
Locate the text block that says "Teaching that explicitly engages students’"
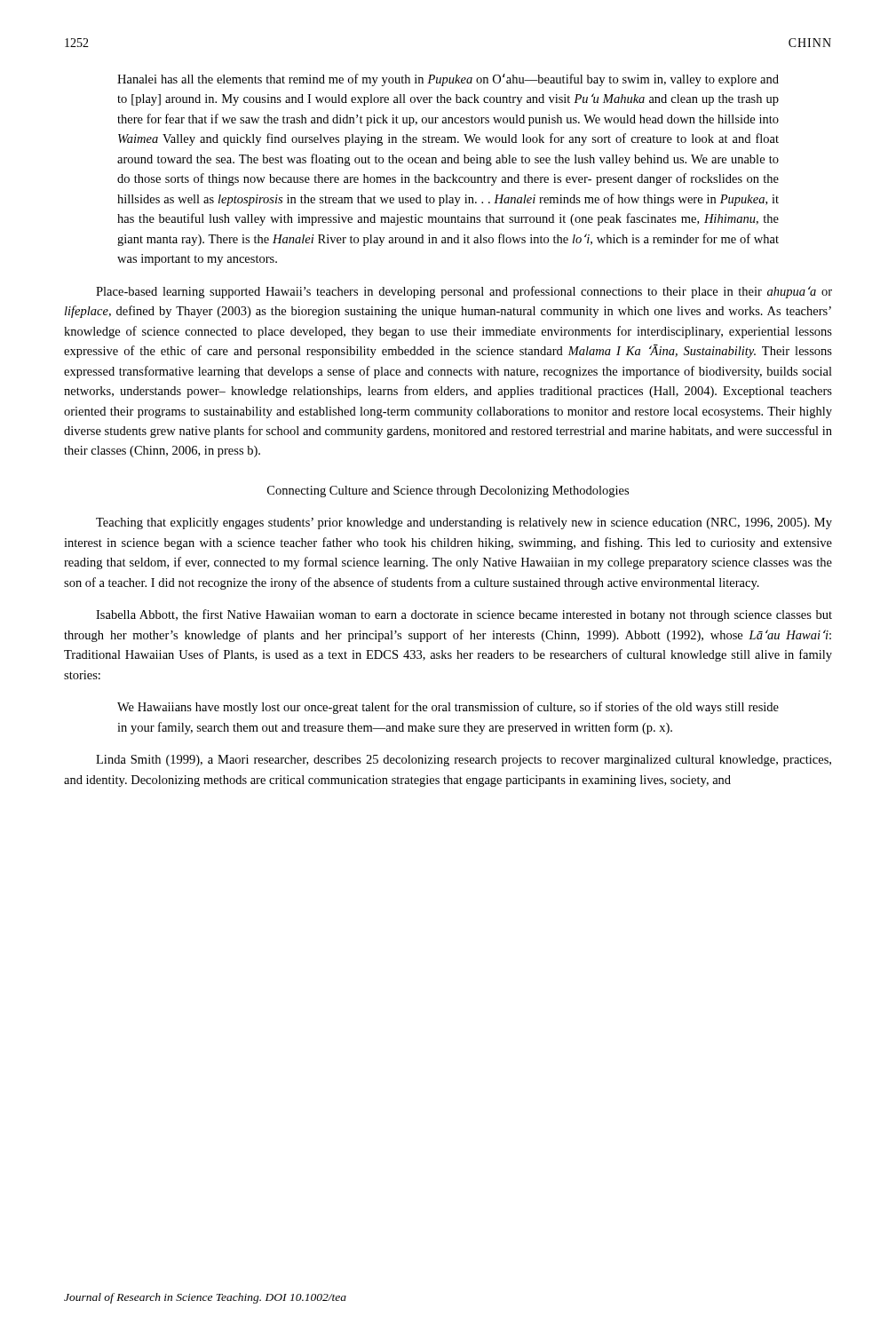click(448, 552)
